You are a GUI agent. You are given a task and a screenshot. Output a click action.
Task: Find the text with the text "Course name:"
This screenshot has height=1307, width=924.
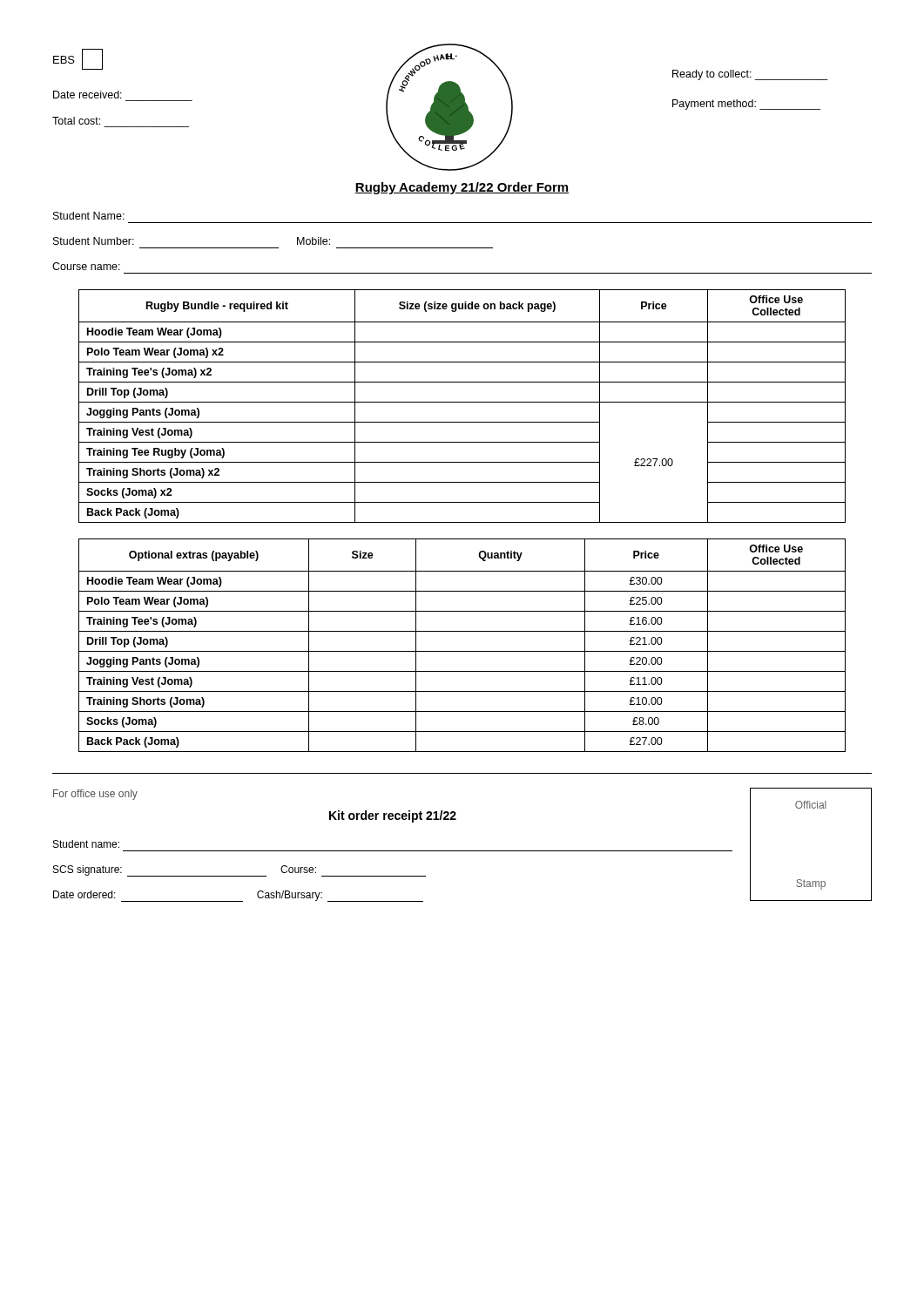click(462, 267)
